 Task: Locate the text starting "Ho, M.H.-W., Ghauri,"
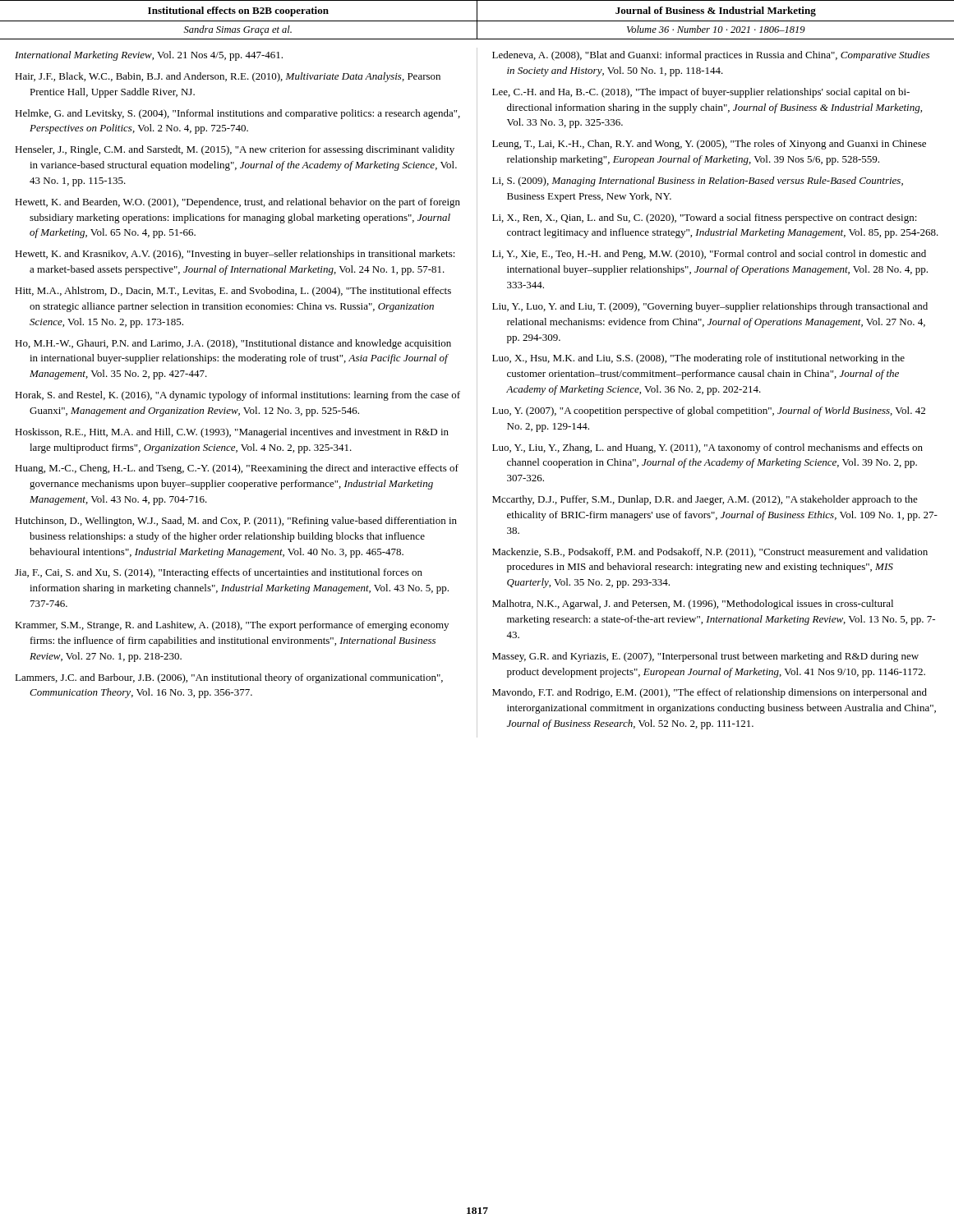233,358
